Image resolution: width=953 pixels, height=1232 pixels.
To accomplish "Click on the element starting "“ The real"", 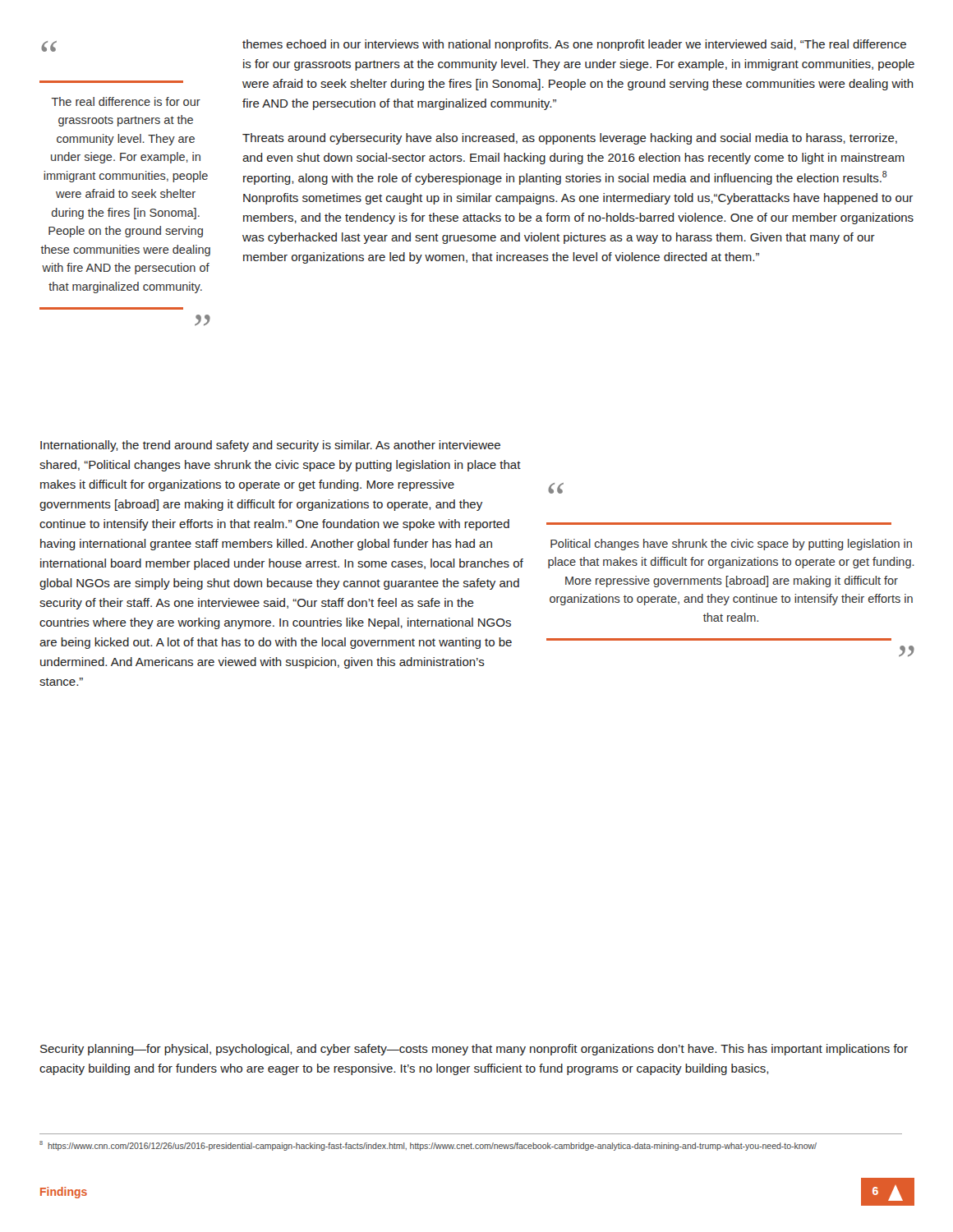I will (x=126, y=188).
